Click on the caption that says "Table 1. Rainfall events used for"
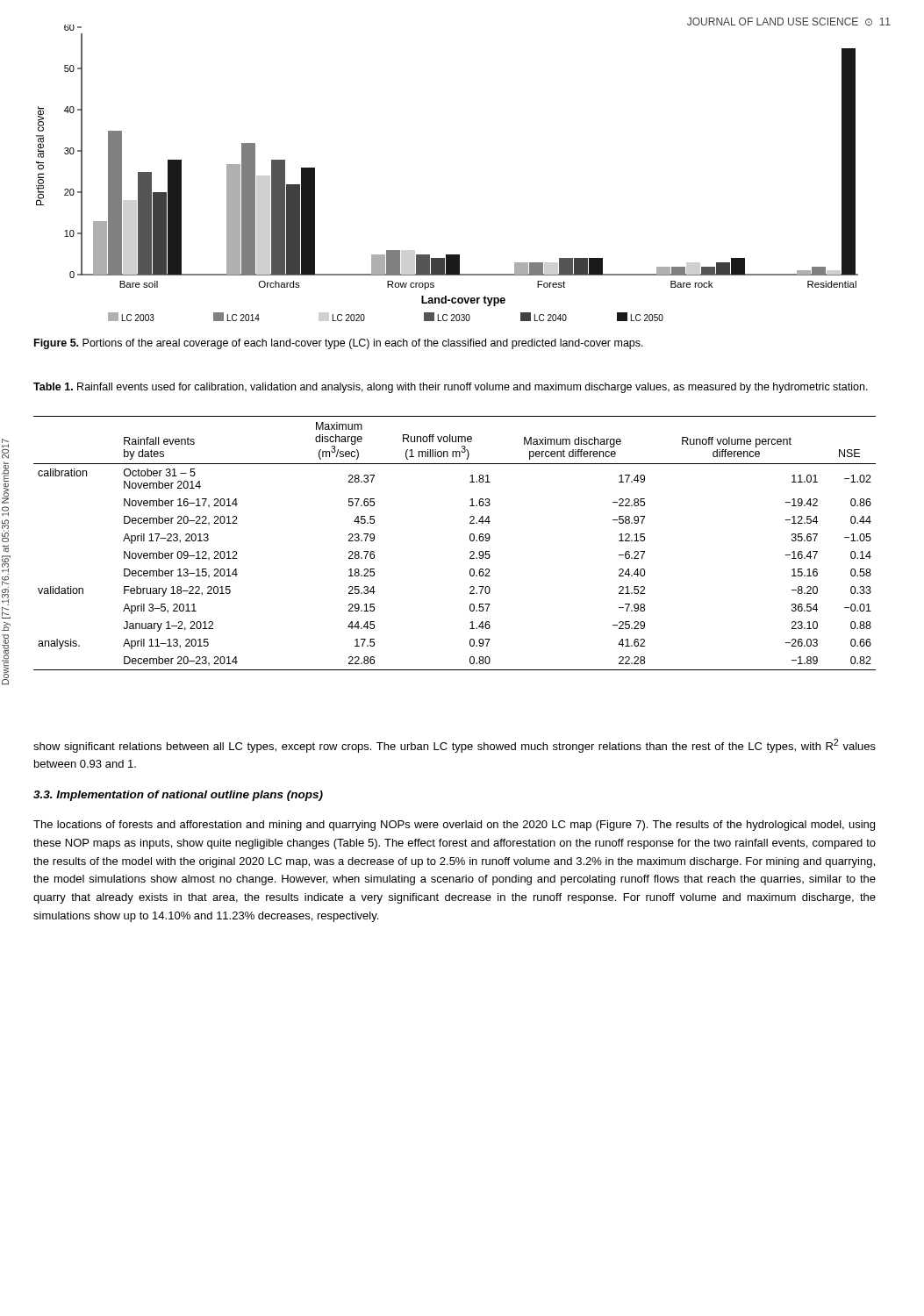 click(451, 387)
